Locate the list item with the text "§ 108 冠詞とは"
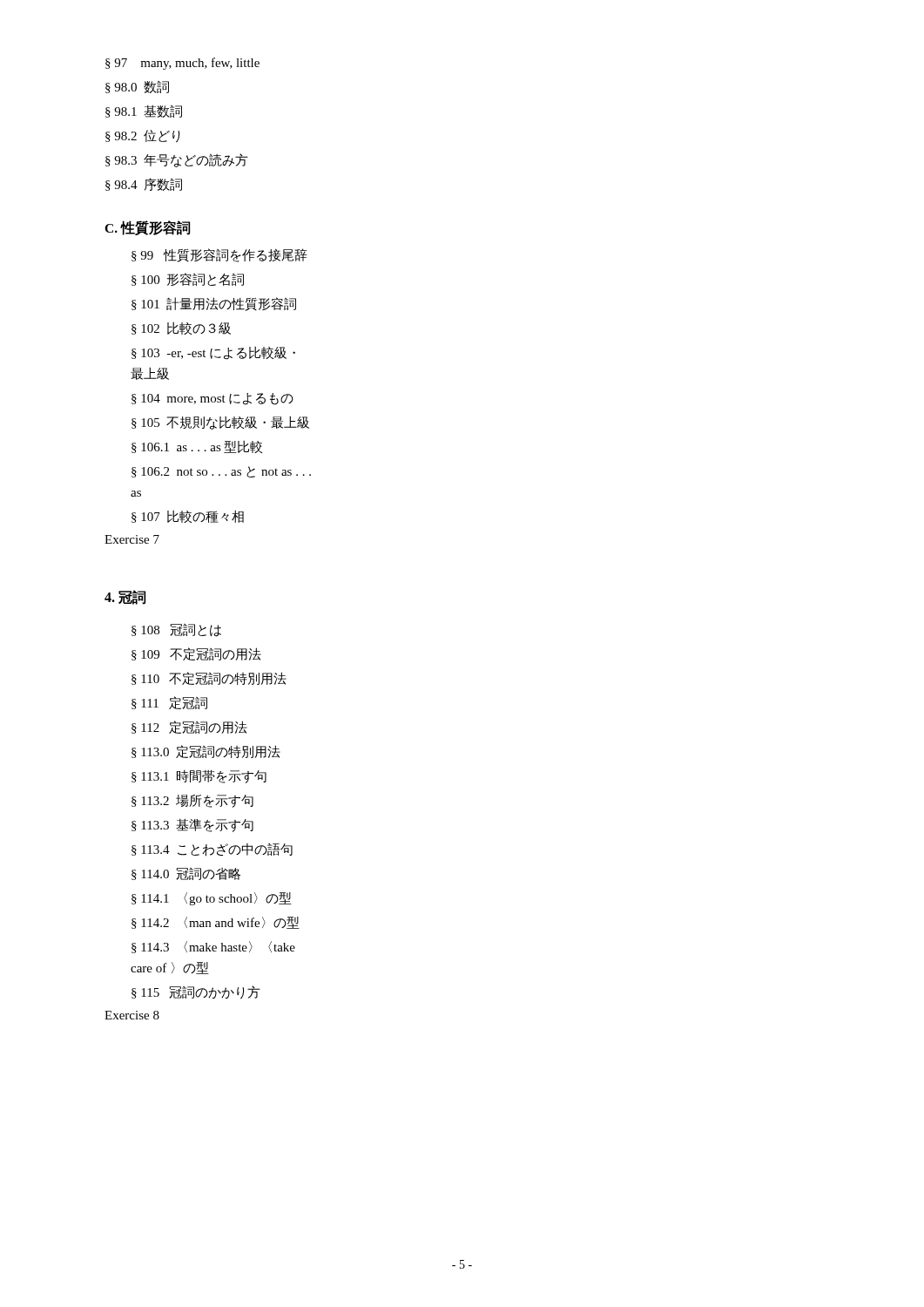Viewport: 924px width, 1307px height. (x=222, y=630)
